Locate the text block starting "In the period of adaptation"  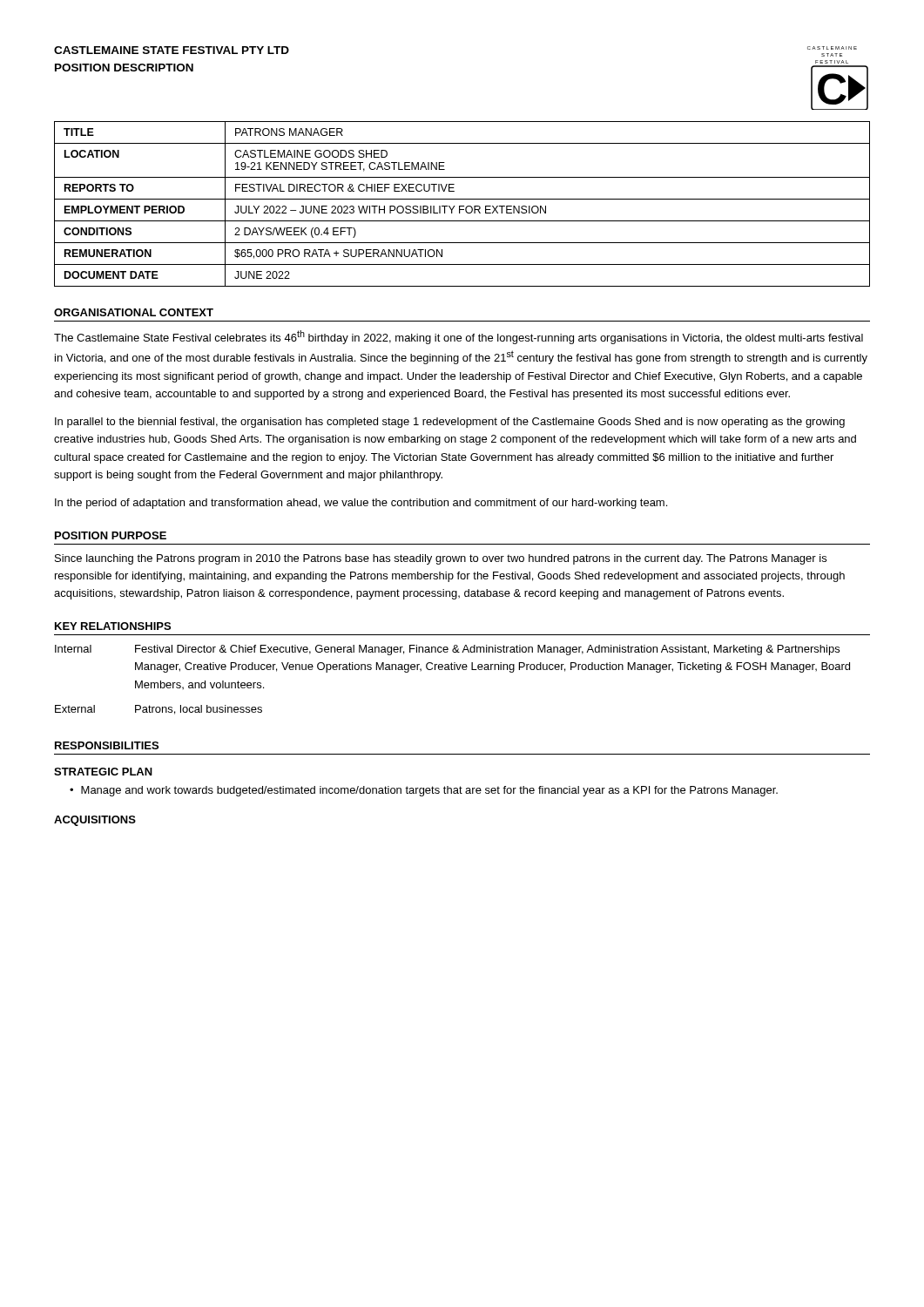[x=361, y=502]
